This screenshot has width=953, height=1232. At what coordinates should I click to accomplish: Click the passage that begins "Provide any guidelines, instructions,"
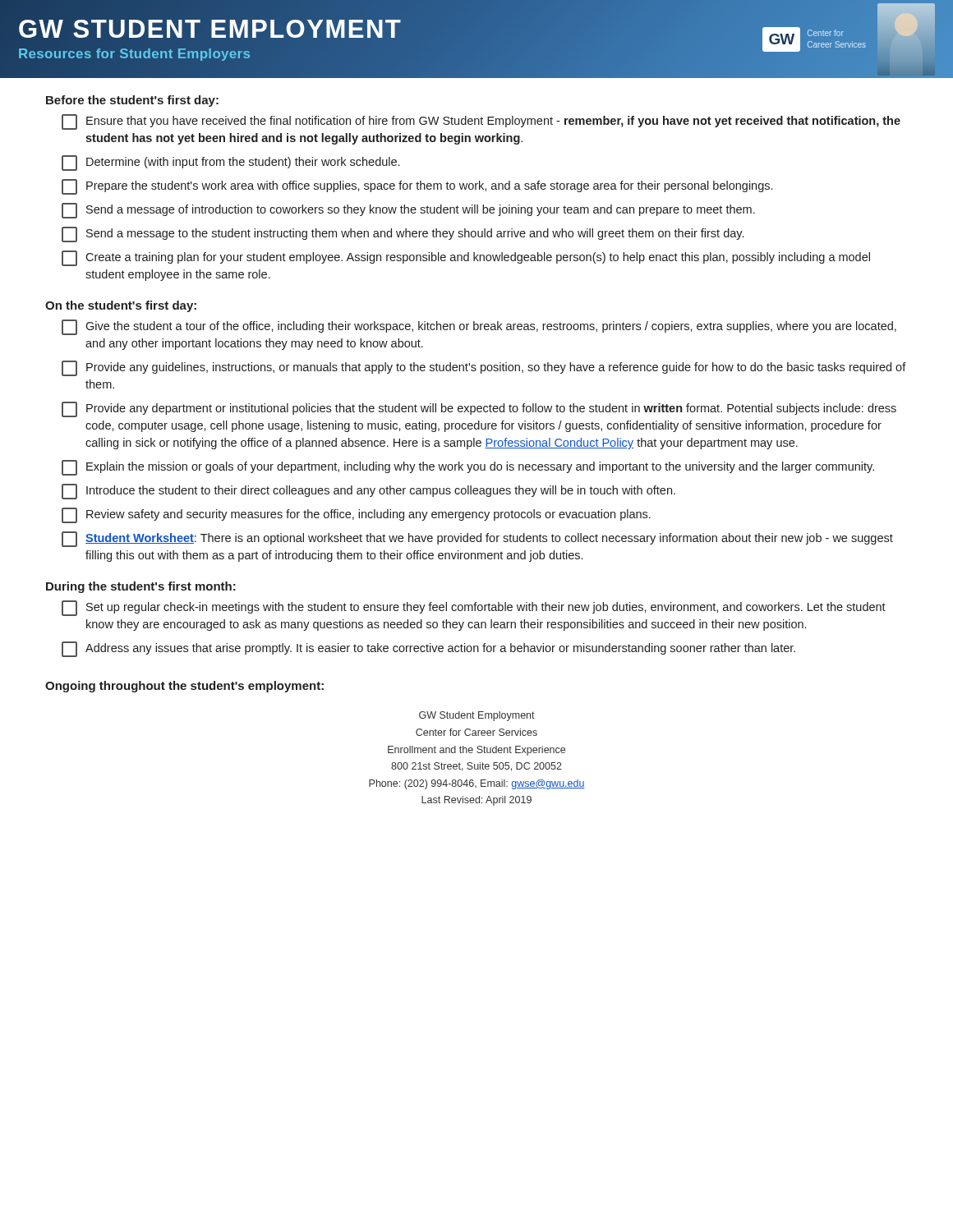485,376
